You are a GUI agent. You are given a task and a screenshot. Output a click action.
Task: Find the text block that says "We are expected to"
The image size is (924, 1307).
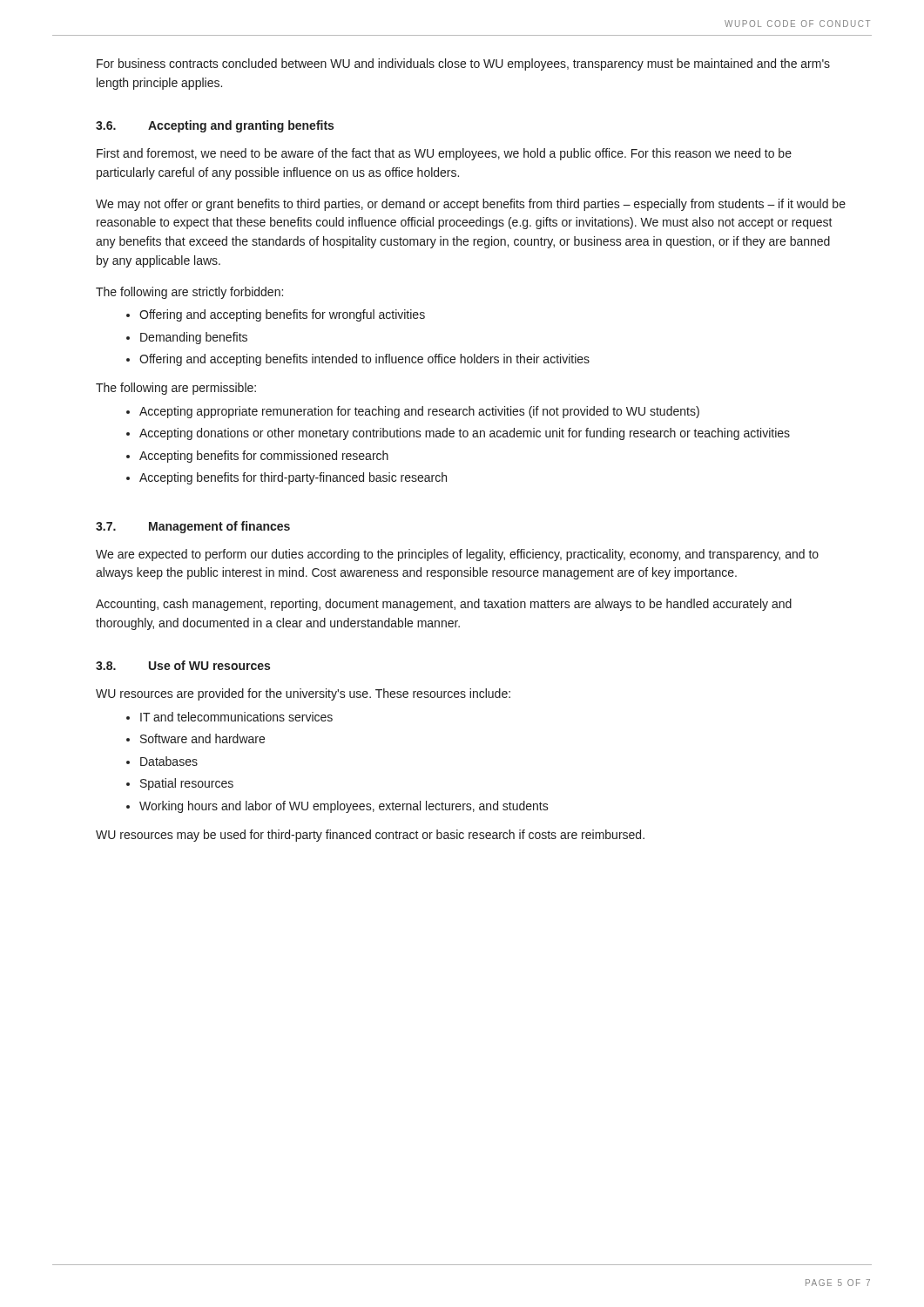click(457, 563)
